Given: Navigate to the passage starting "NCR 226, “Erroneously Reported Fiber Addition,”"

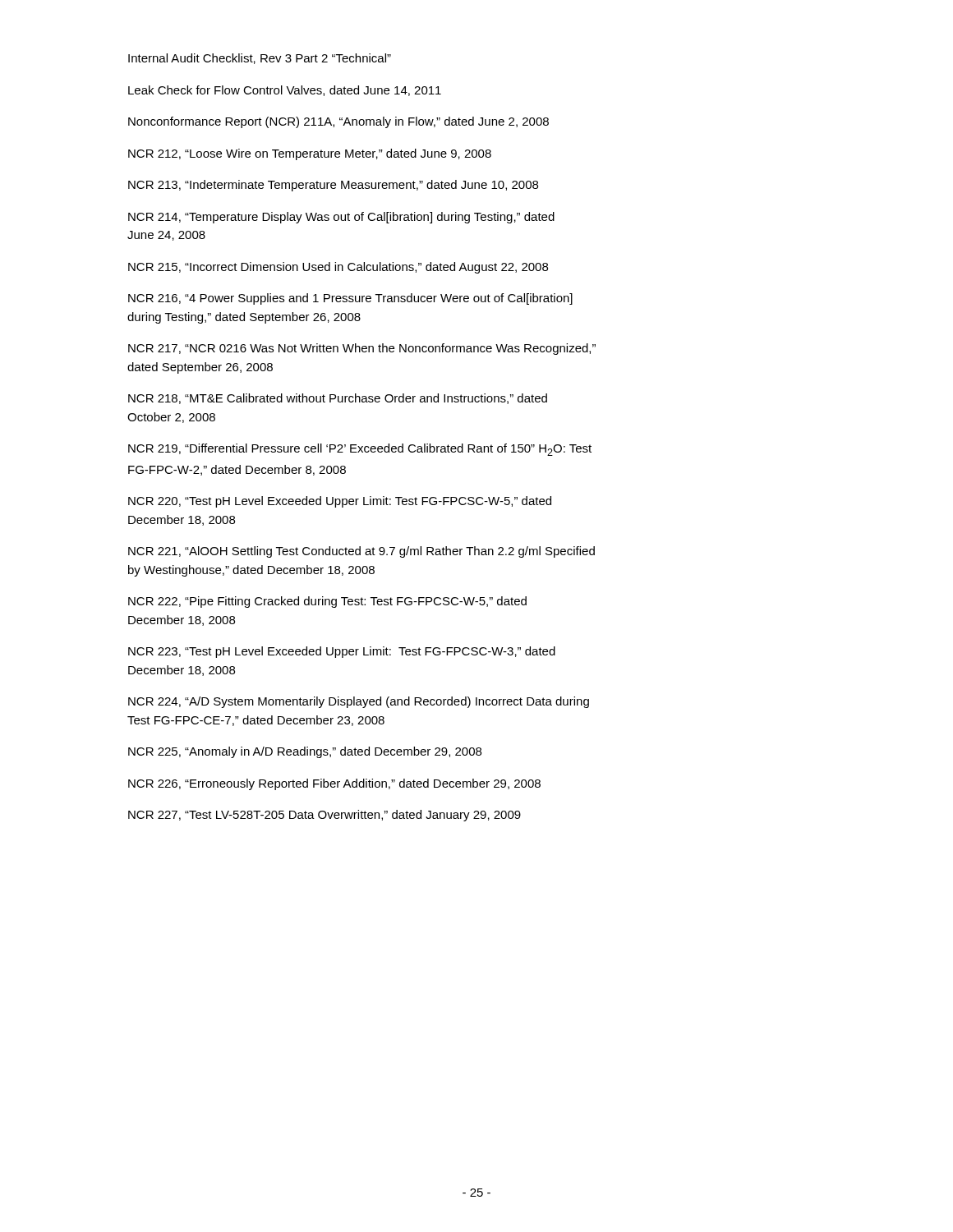Looking at the screenshot, I should [334, 783].
